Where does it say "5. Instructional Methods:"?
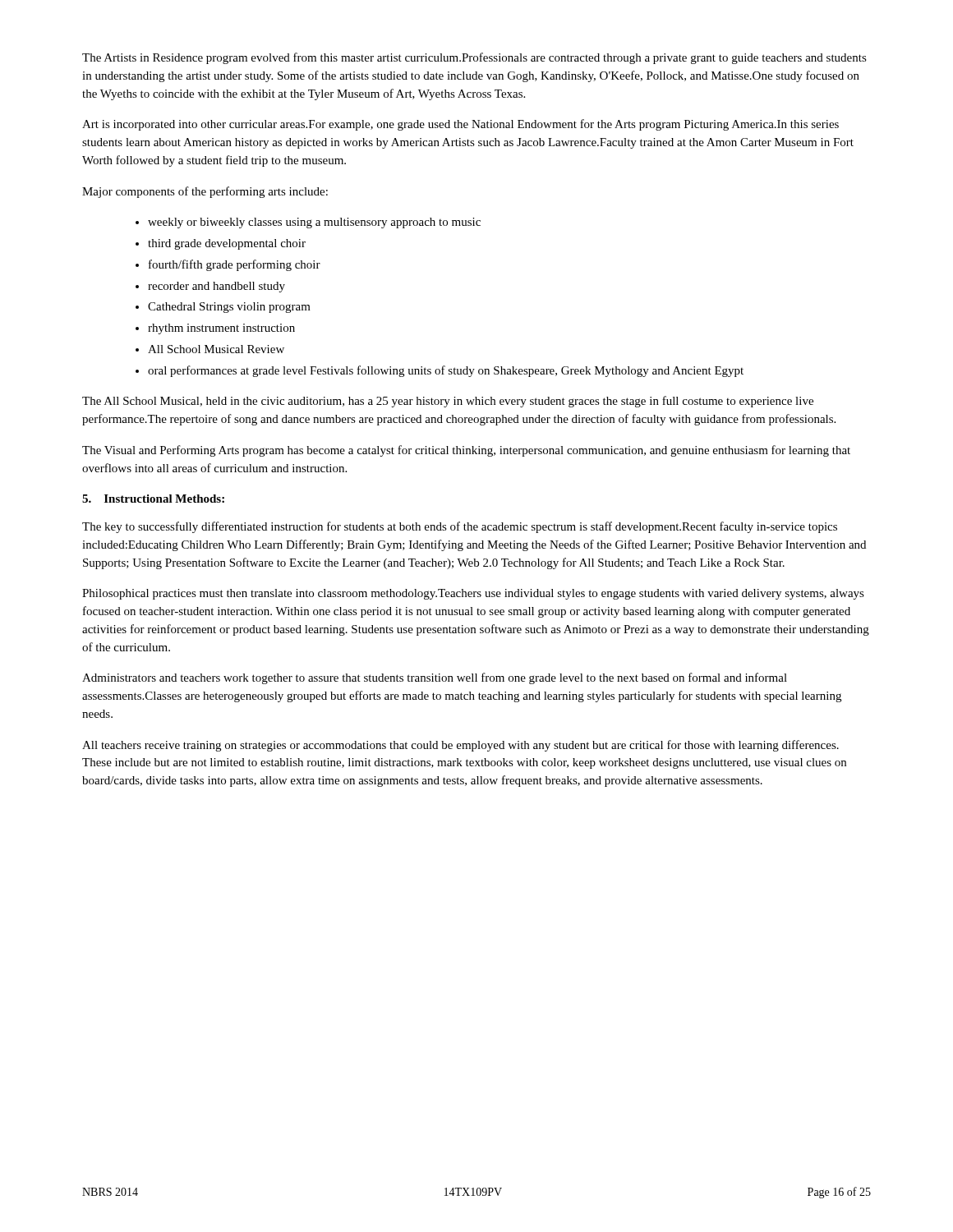 coord(154,499)
